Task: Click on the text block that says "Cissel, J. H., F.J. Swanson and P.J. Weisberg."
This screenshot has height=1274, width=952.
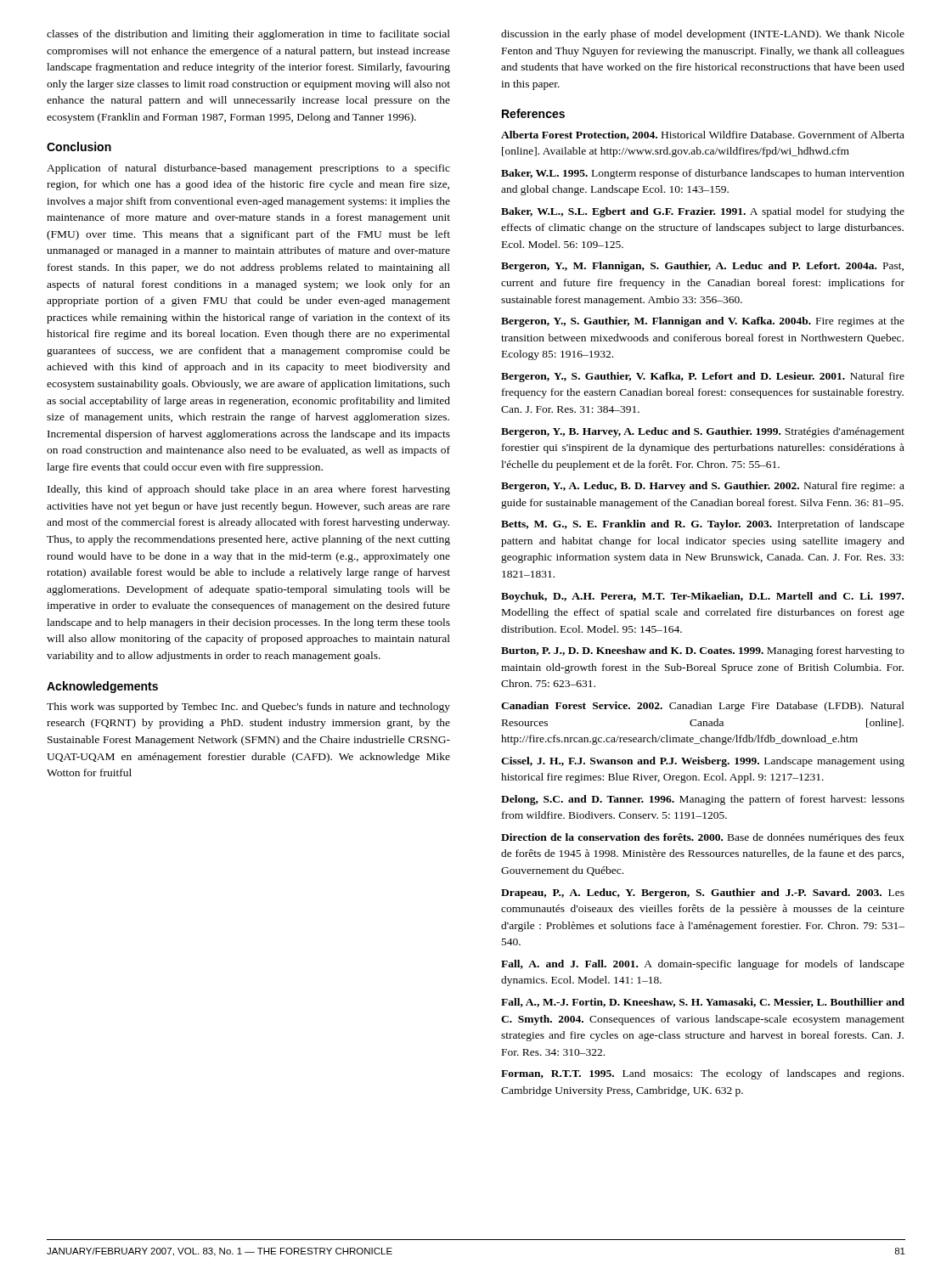Action: click(x=703, y=769)
